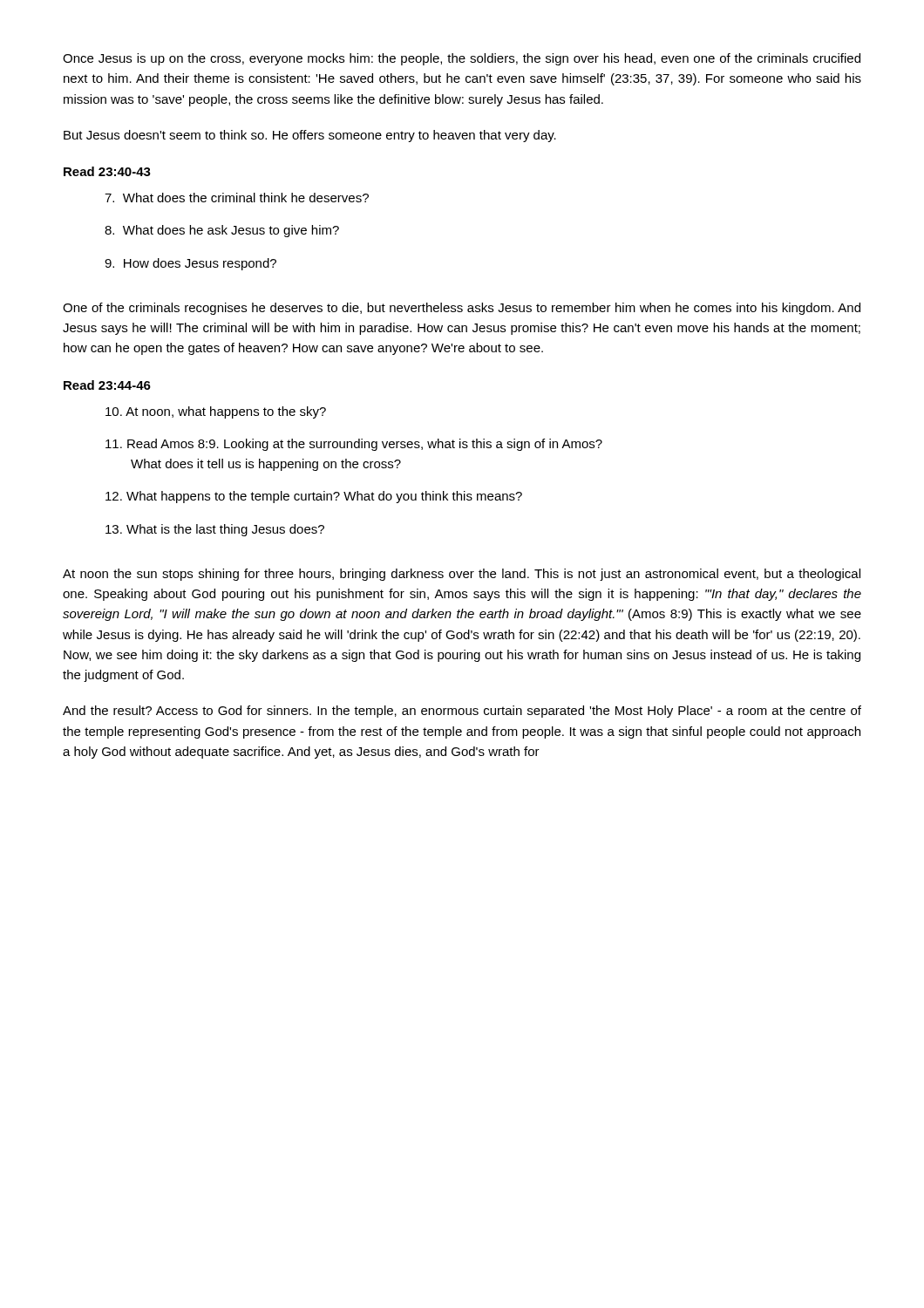
Task: Locate the block of text that opens with "10. At noon,"
Action: (215, 411)
